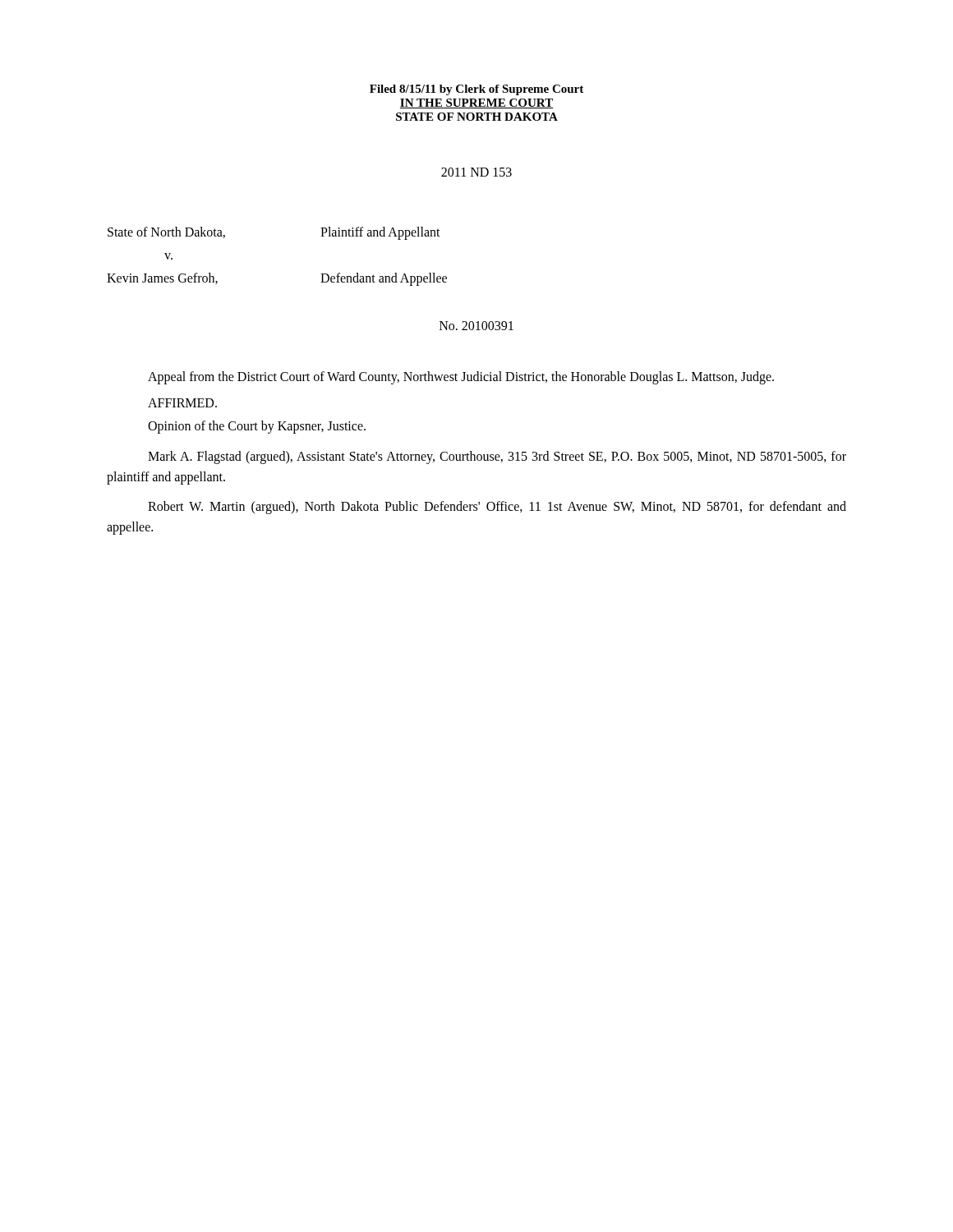The height and width of the screenshot is (1232, 953).
Task: Find the passage starting "No. 20100391"
Action: pyautogui.click(x=476, y=326)
